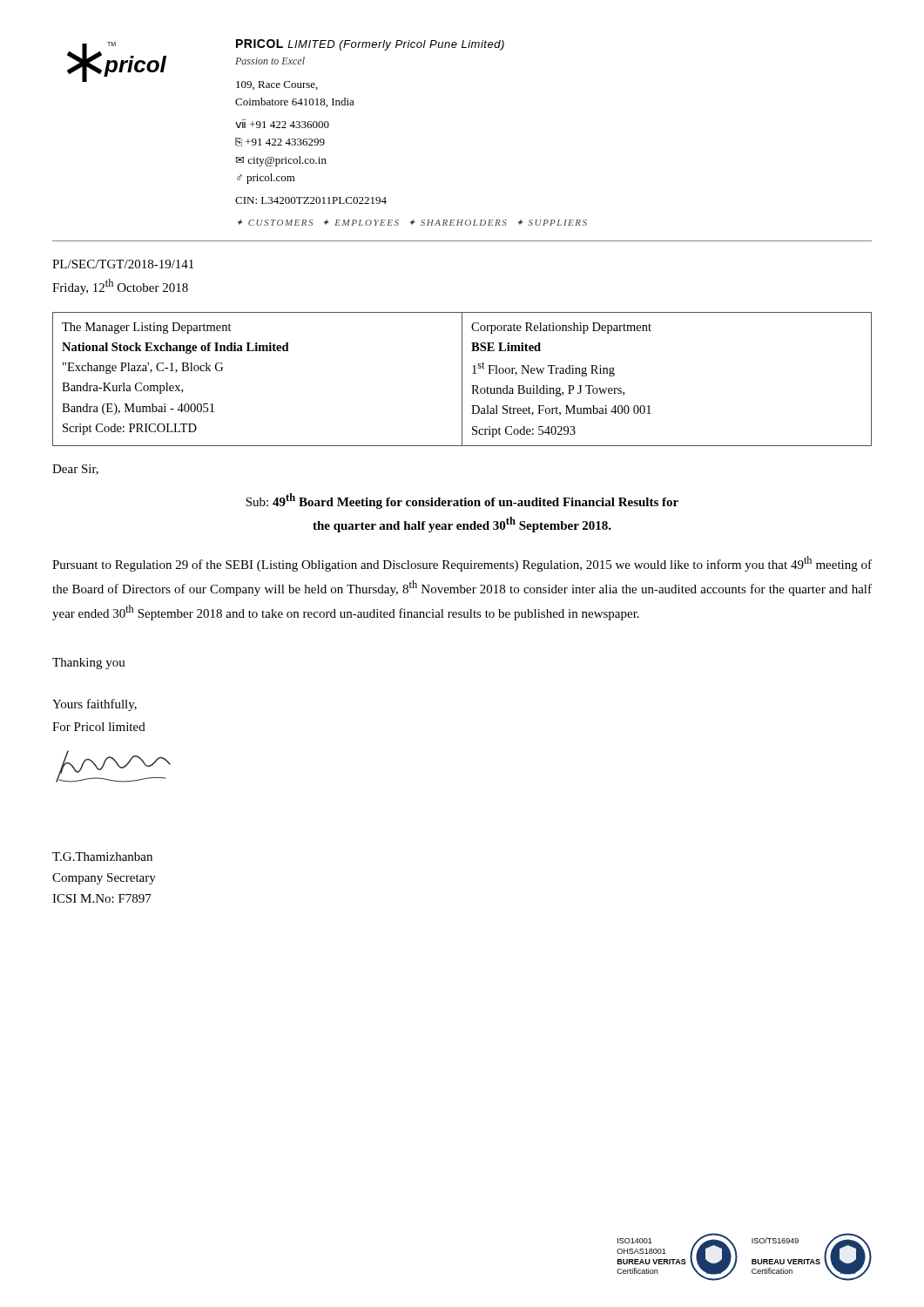Locate the table with the text "The Manager Listing Department"

pyautogui.click(x=462, y=379)
